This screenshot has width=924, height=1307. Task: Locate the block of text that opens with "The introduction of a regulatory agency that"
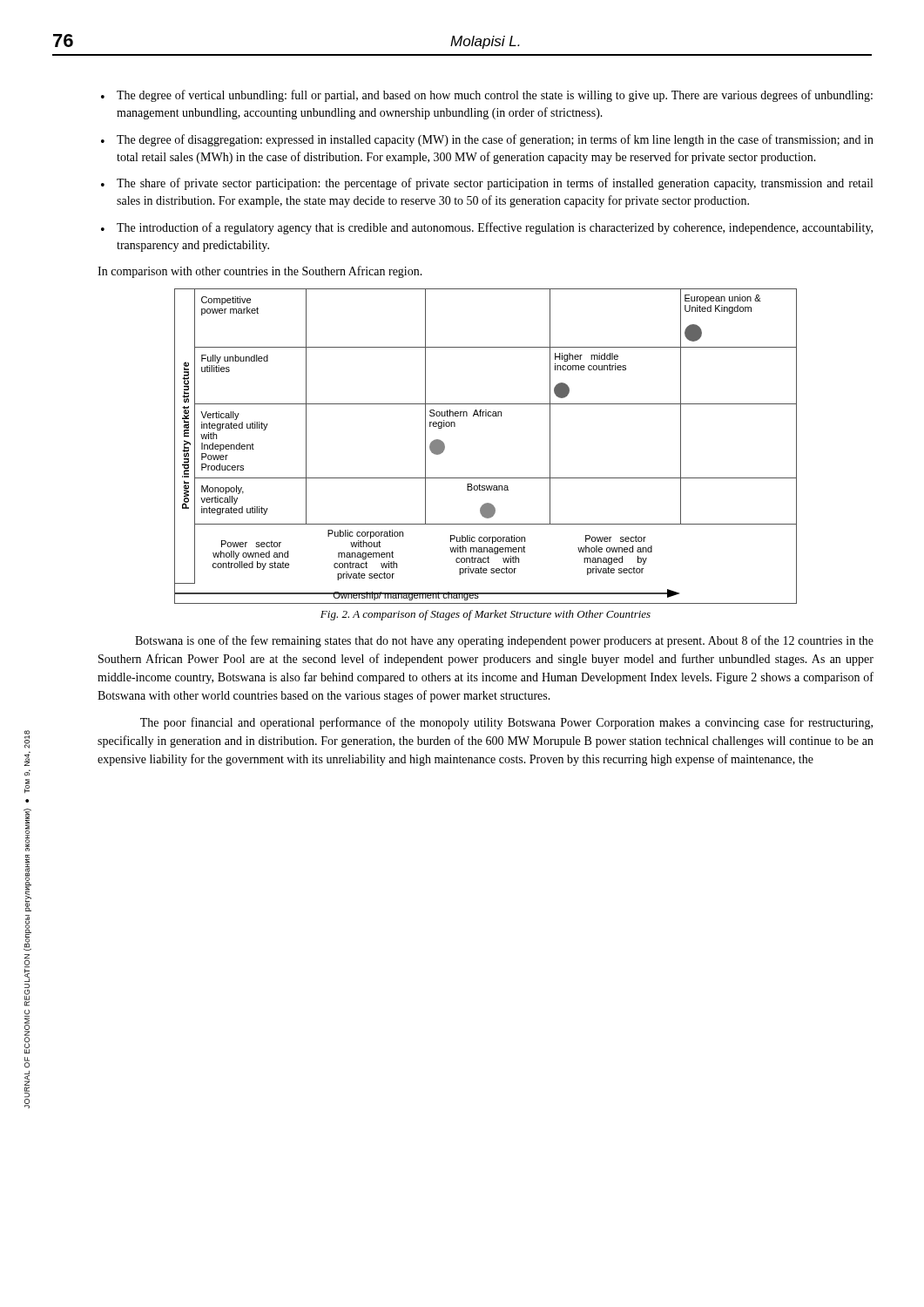tap(495, 237)
